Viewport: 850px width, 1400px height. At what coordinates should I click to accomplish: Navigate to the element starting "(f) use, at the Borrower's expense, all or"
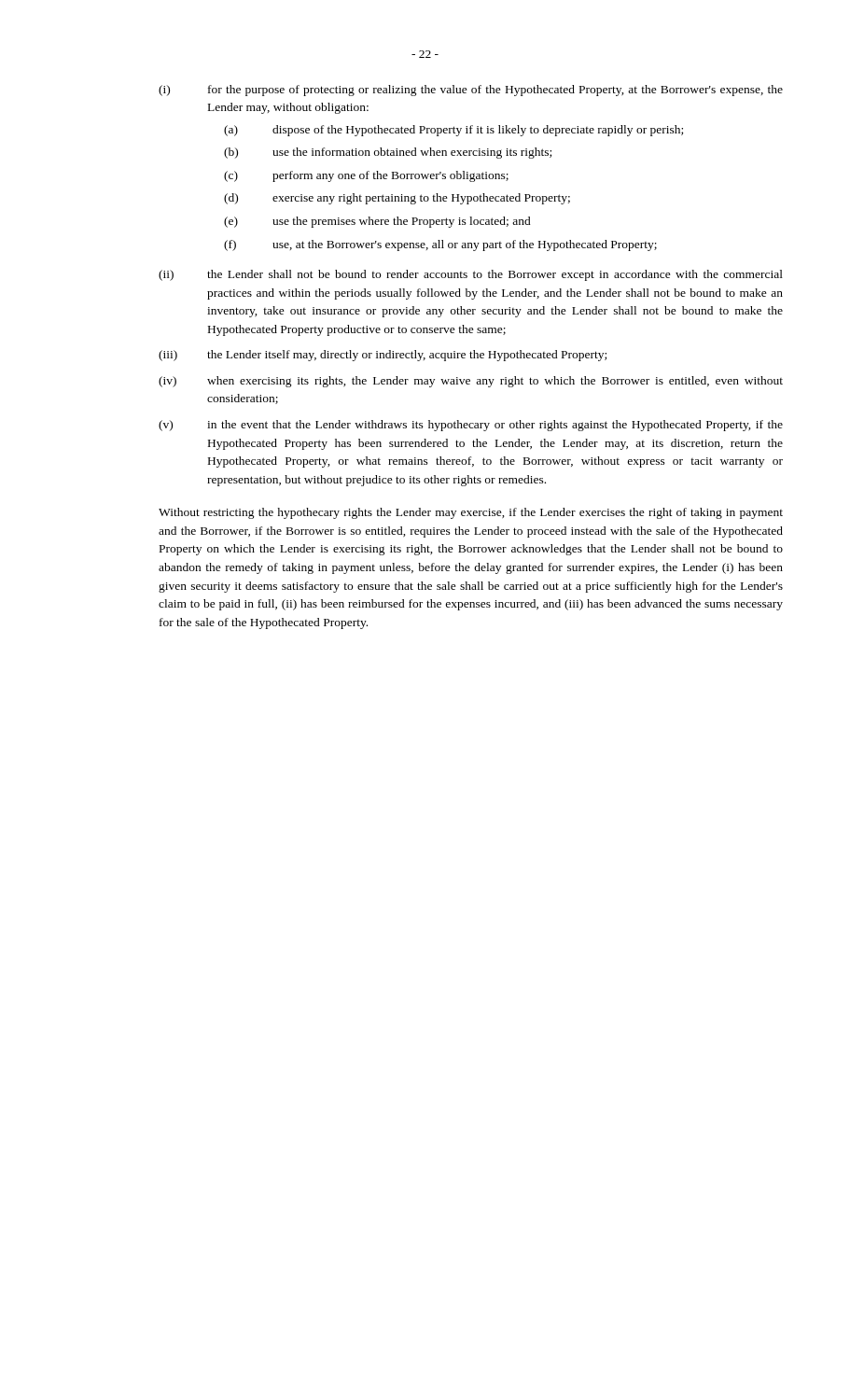pos(503,244)
